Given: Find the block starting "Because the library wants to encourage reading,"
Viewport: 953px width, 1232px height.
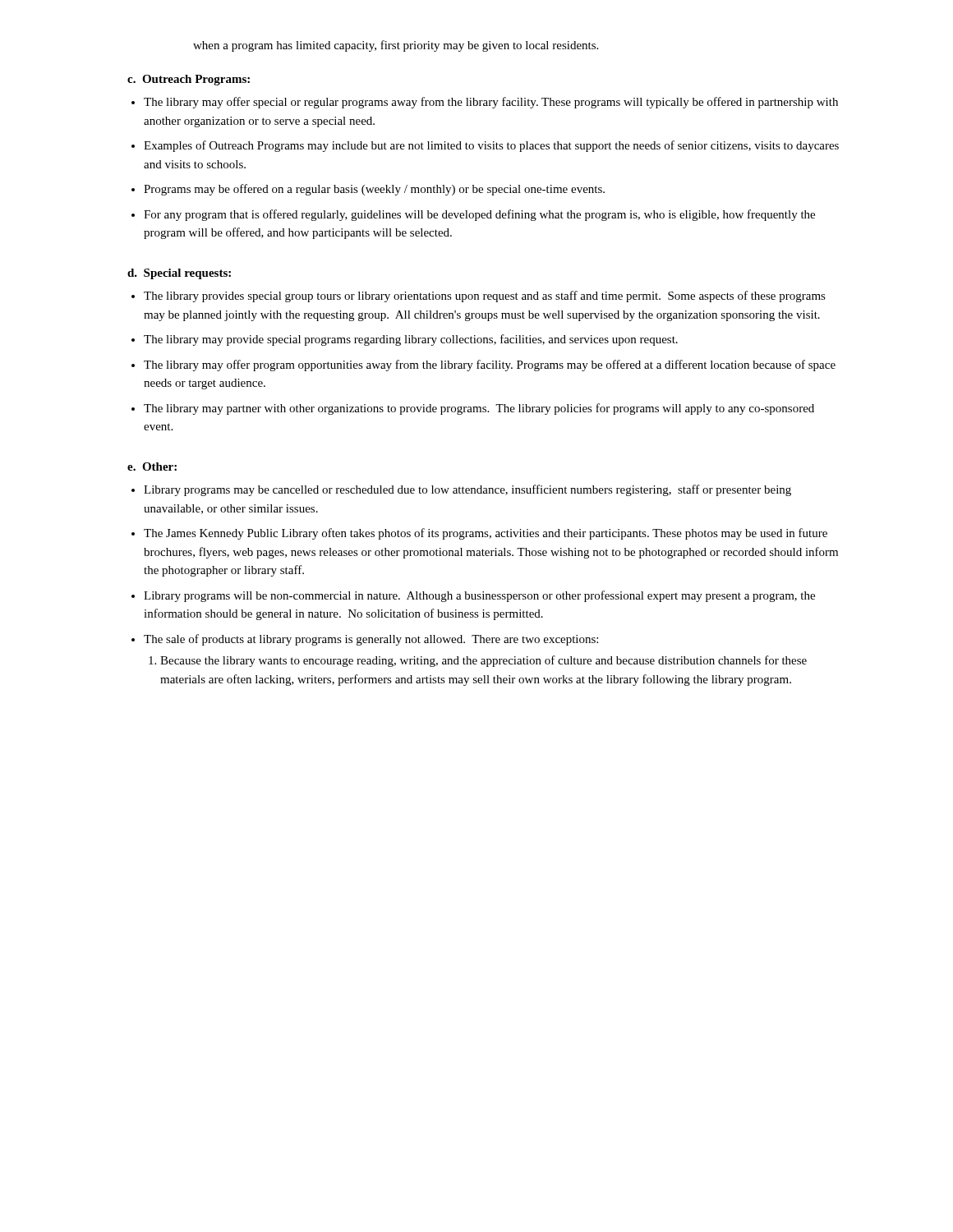Looking at the screenshot, I should (484, 670).
